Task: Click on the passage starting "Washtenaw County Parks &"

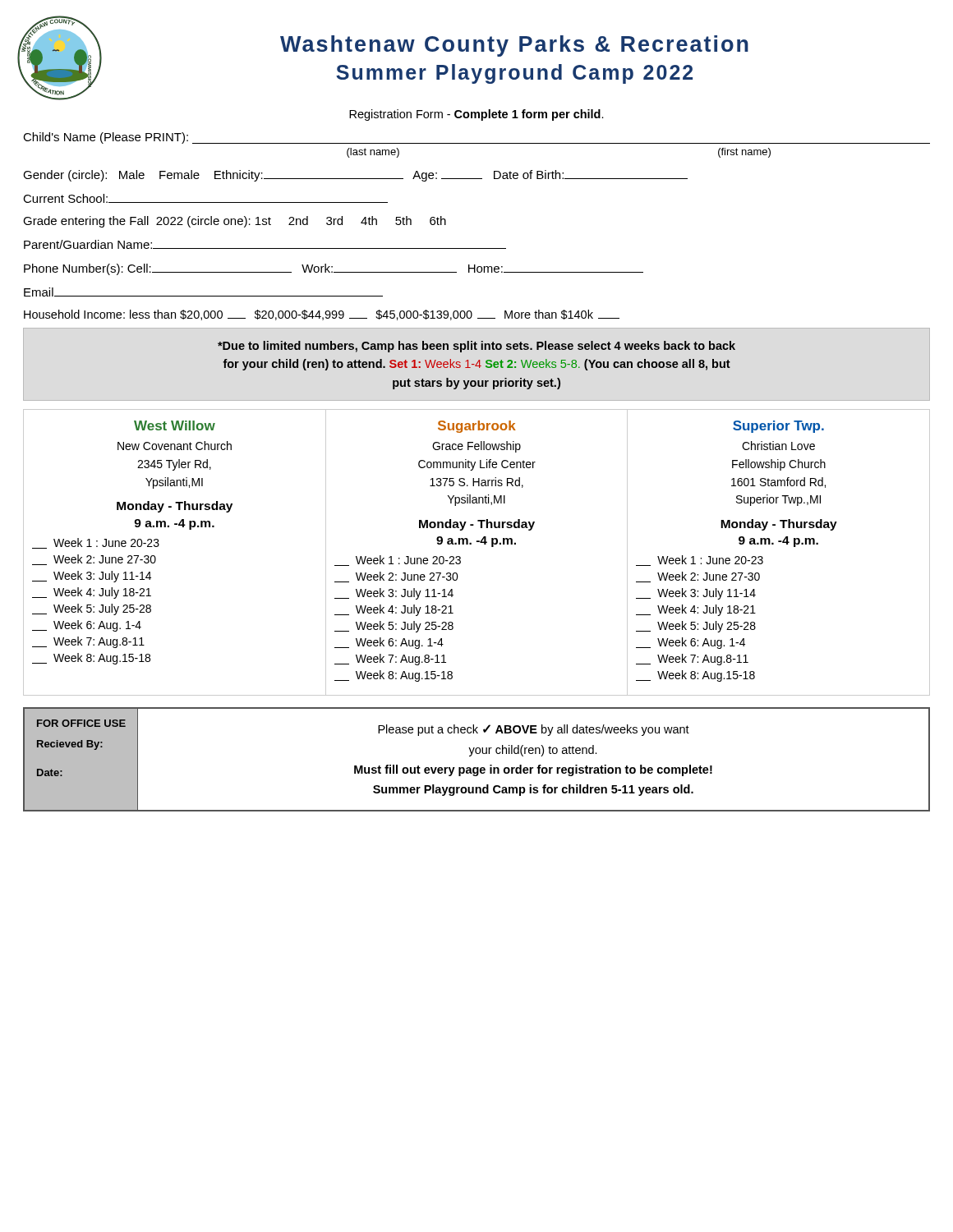Action: (516, 44)
